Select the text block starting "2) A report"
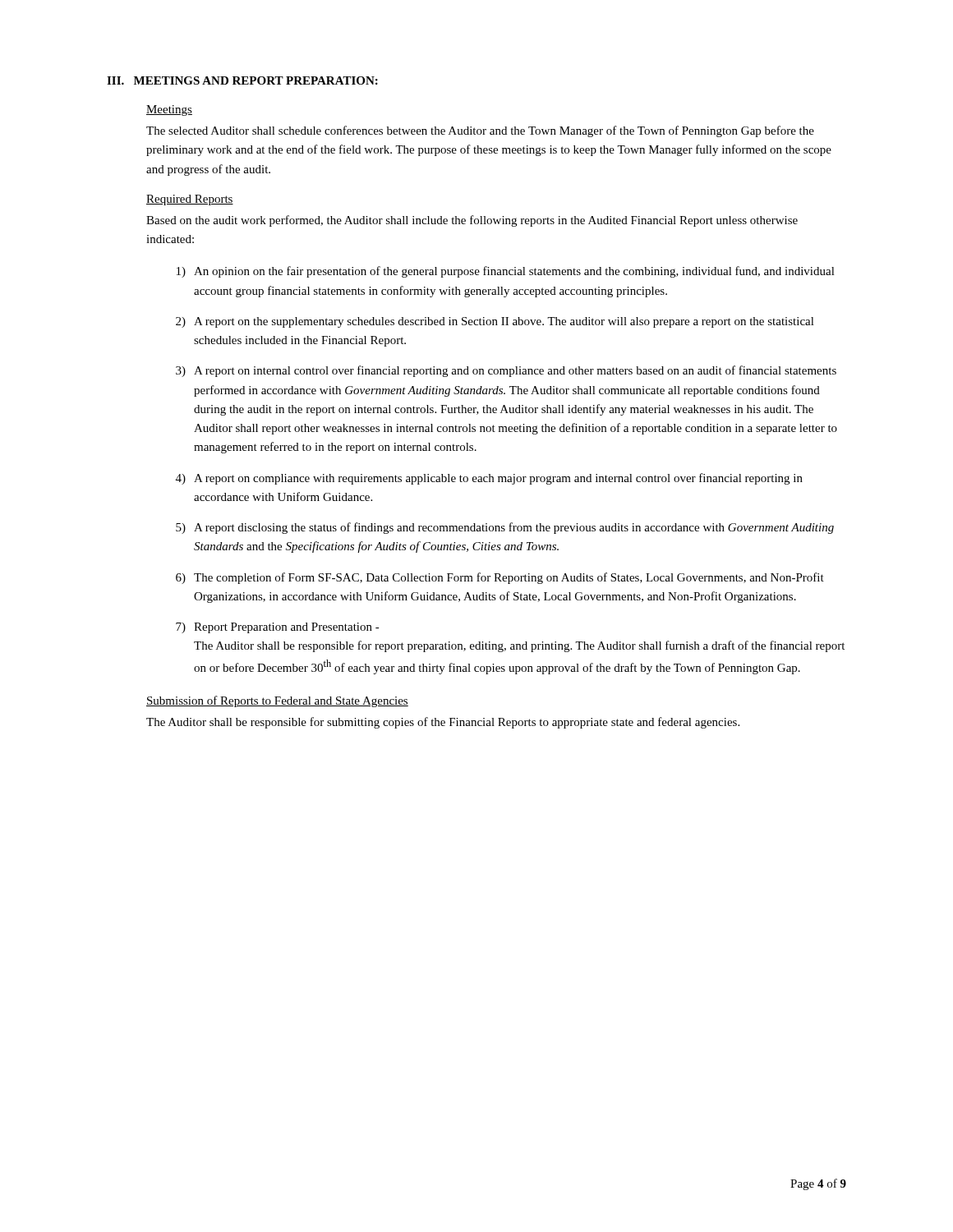The height and width of the screenshot is (1232, 953). [496, 331]
